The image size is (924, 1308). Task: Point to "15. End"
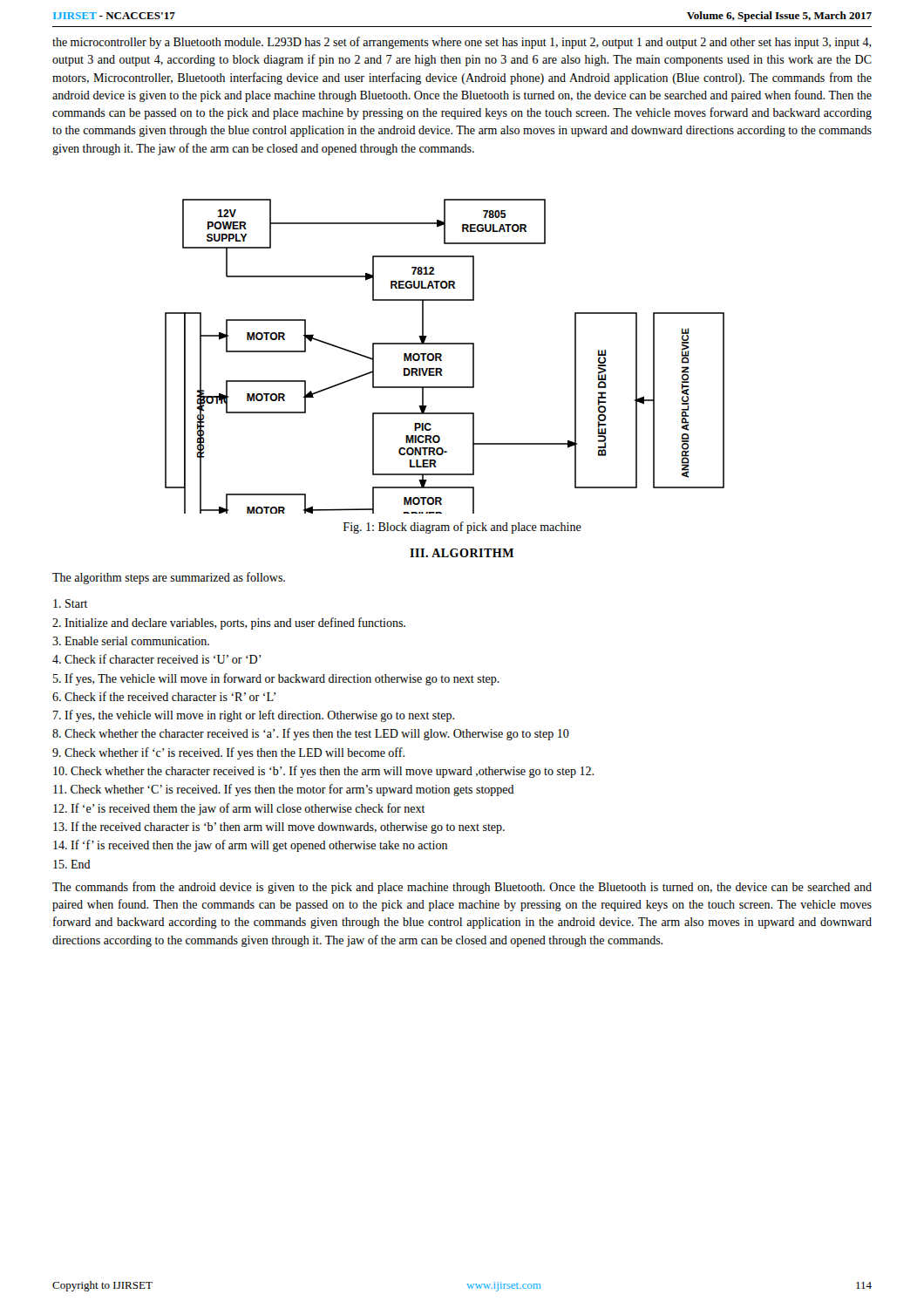(71, 864)
